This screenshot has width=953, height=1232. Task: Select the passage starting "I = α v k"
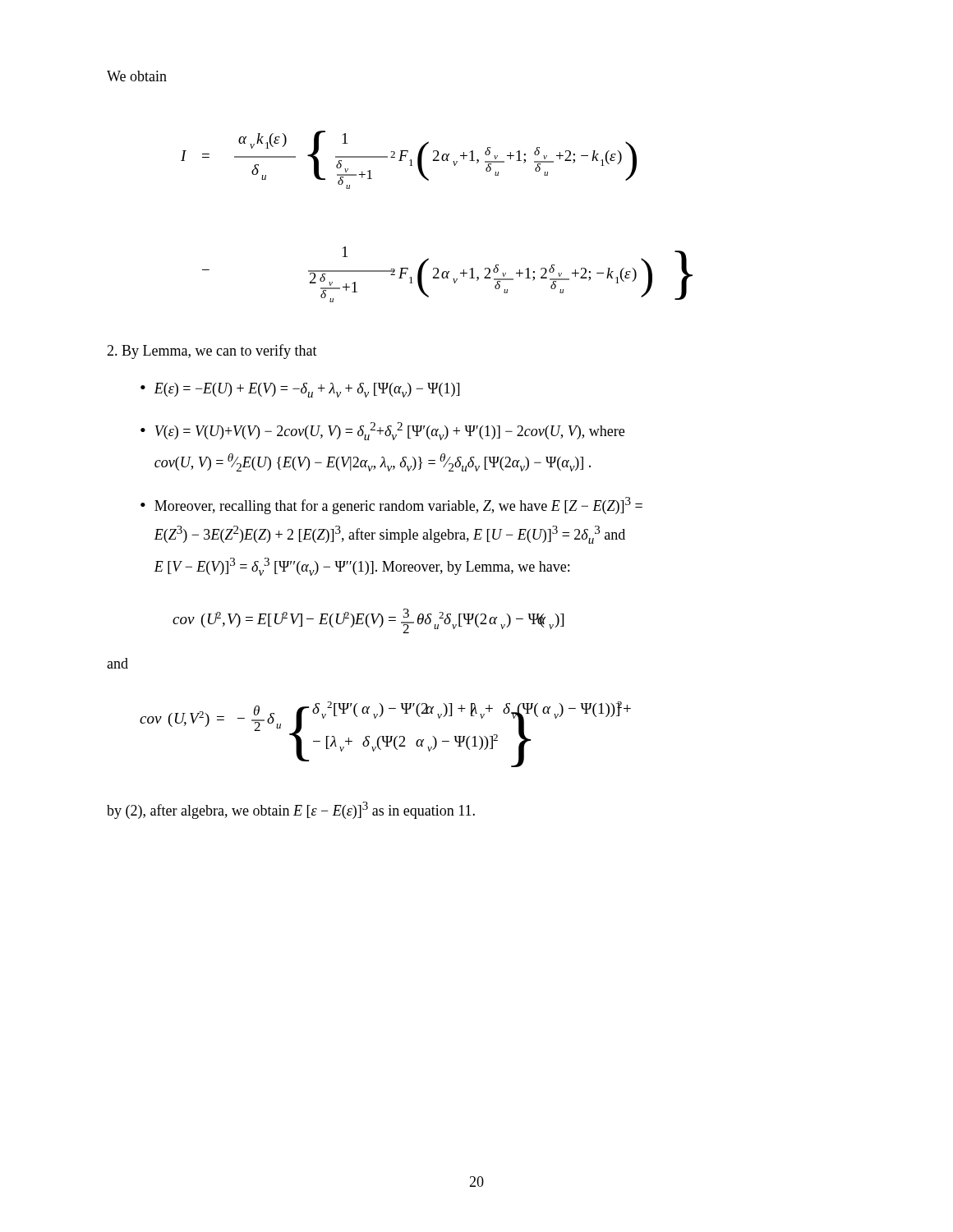point(476,161)
